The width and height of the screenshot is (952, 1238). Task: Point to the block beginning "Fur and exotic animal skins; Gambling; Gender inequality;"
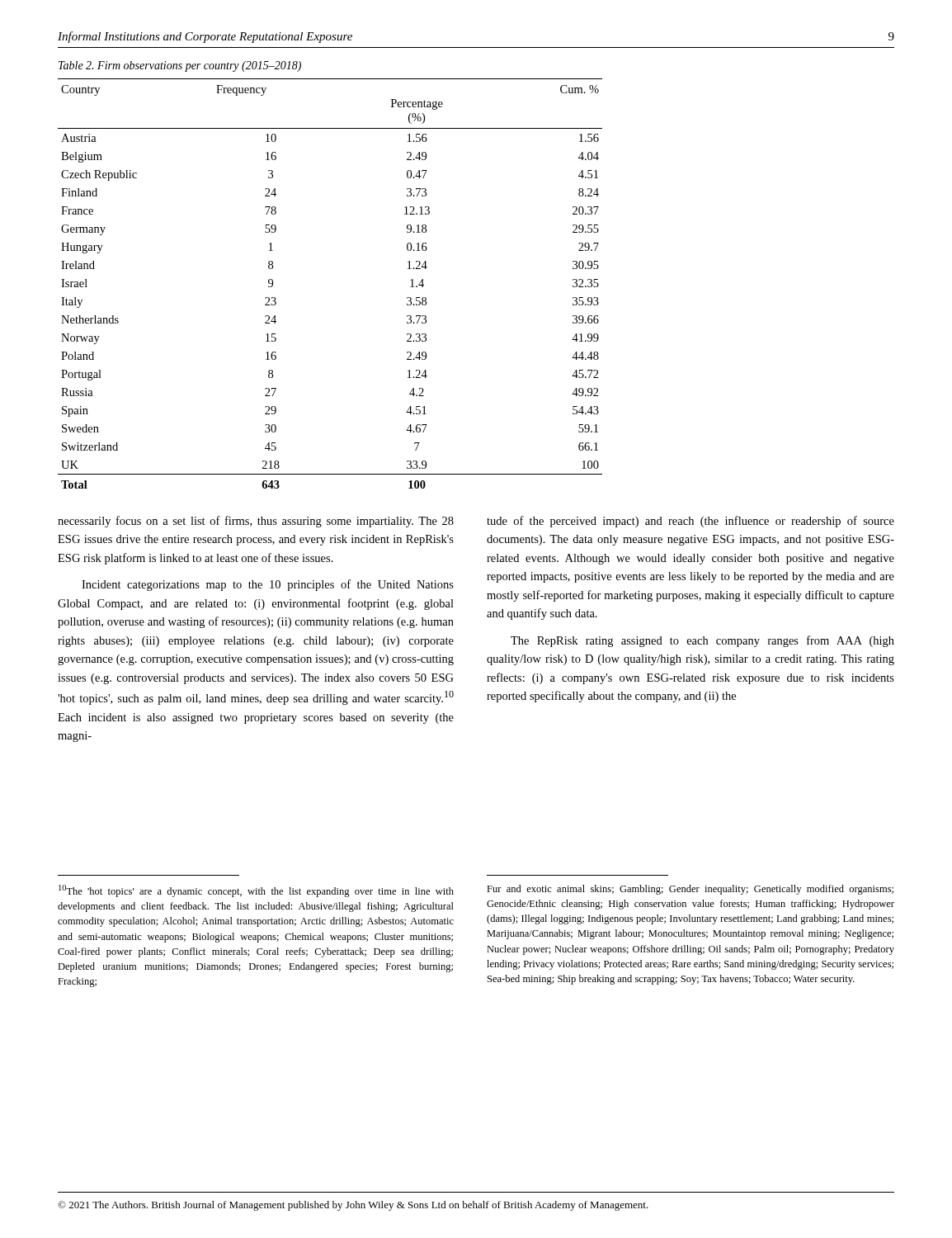(690, 934)
